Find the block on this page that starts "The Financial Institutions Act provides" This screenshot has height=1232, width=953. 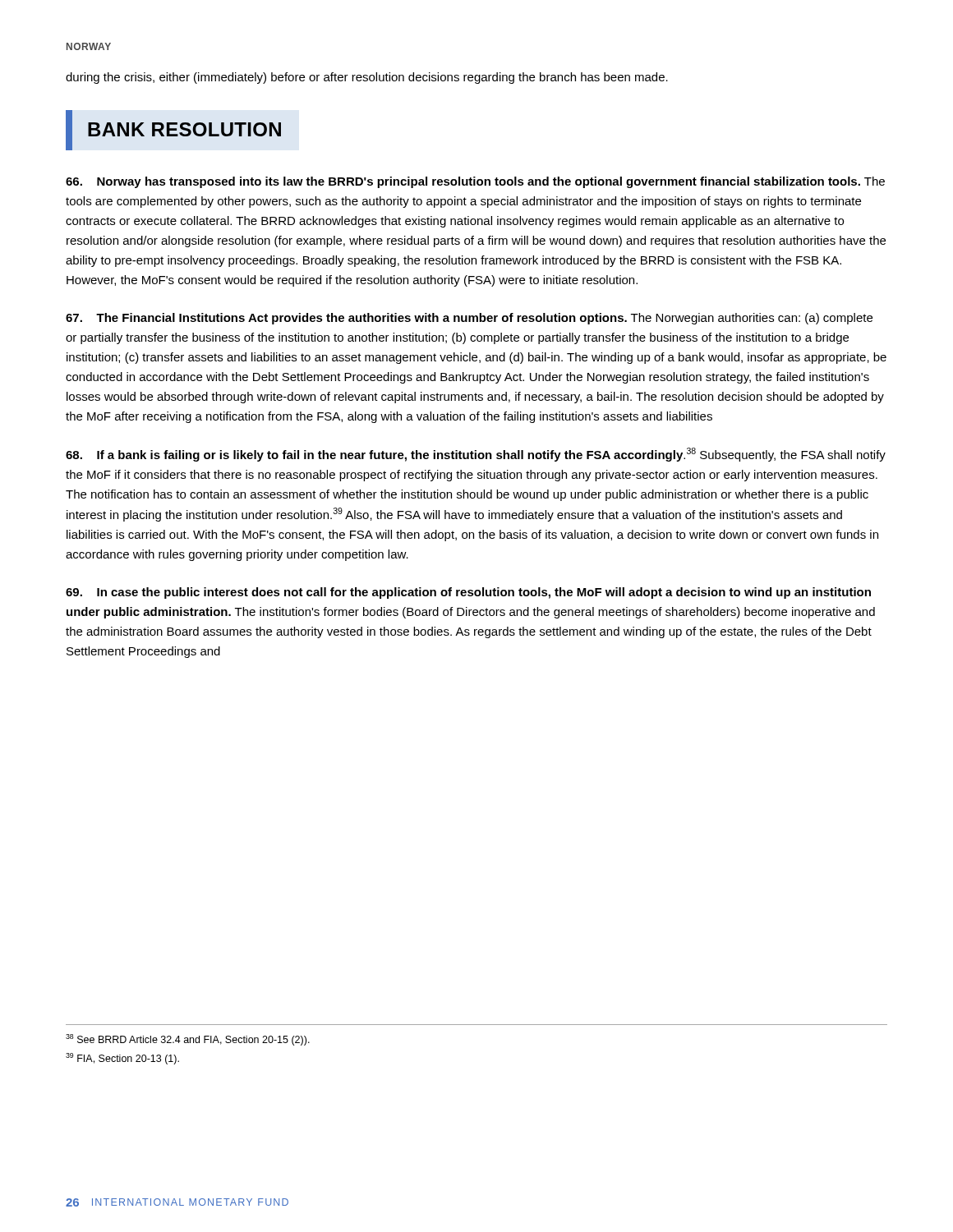click(x=476, y=367)
